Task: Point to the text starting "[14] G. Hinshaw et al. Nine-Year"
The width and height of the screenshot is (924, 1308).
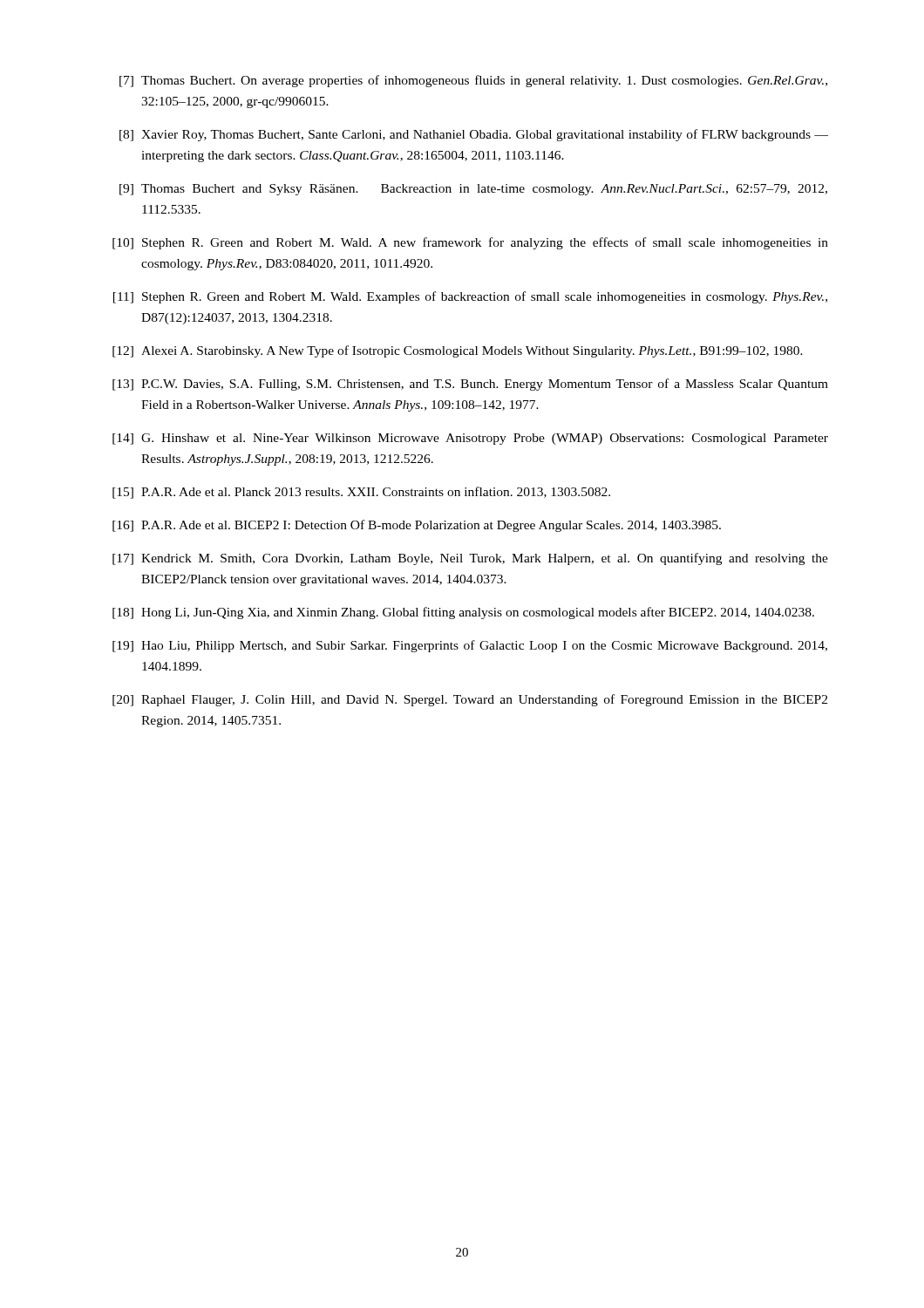Action: 462,448
